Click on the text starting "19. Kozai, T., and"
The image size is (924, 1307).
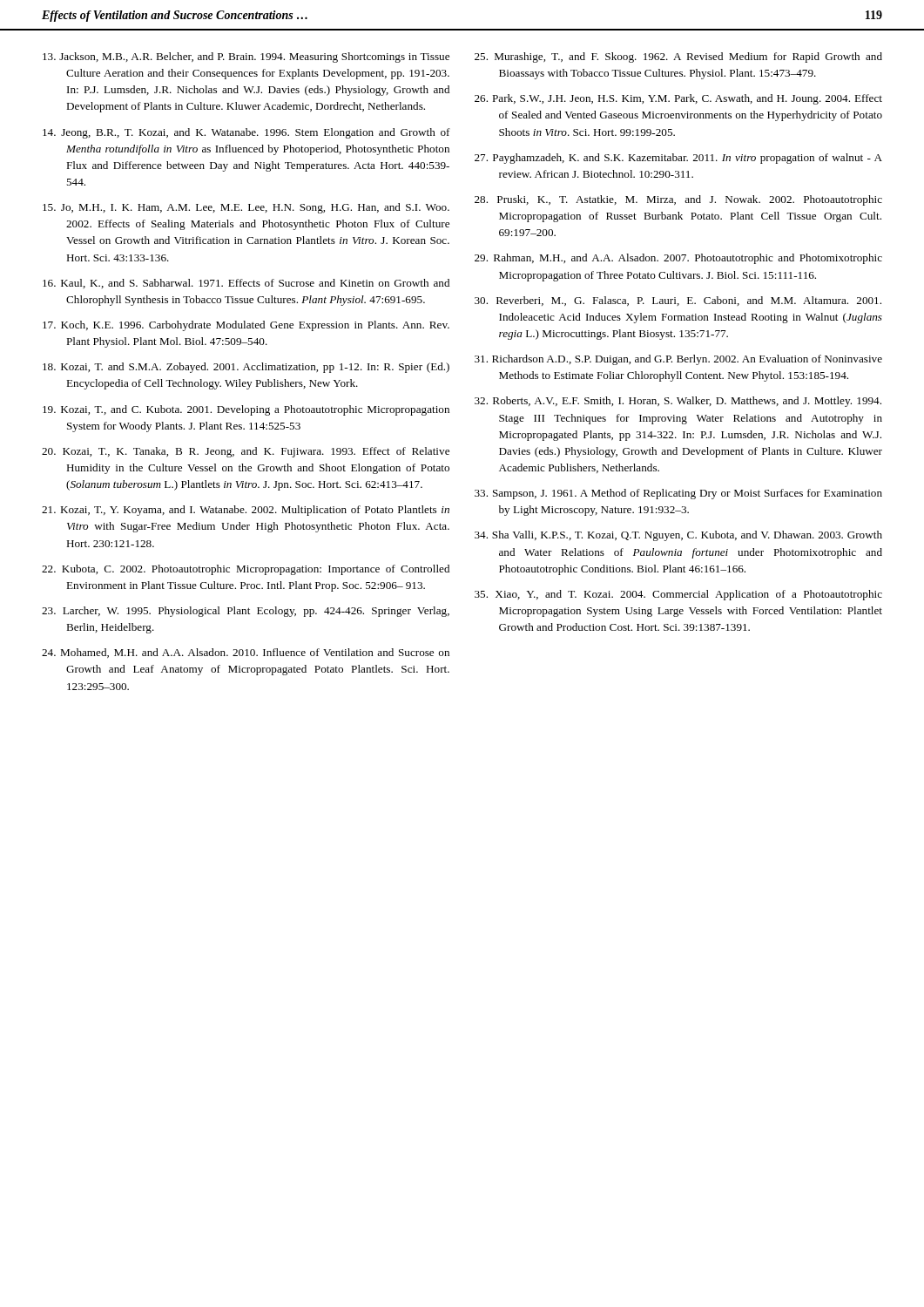click(x=246, y=417)
